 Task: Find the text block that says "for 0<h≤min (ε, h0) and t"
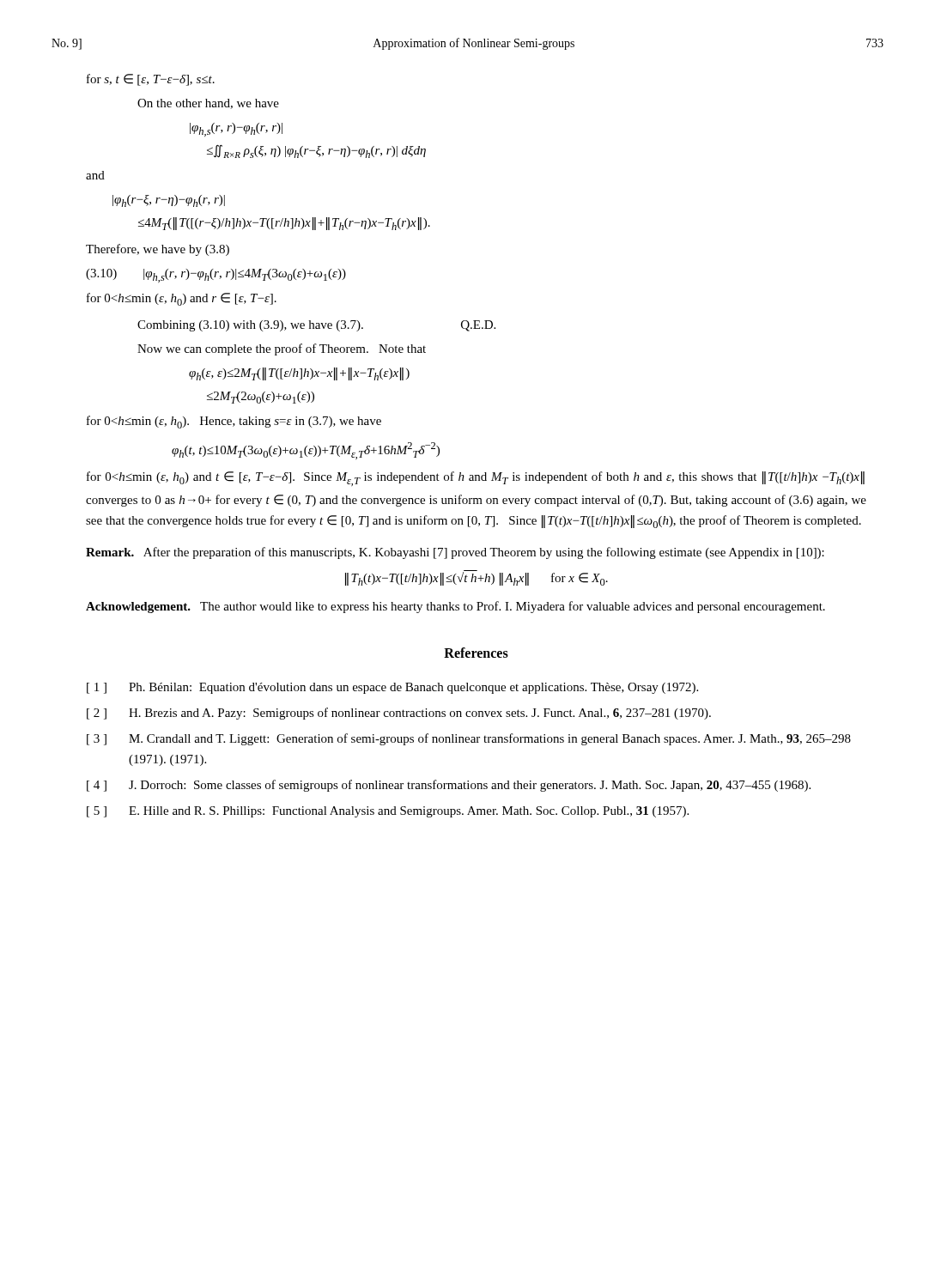tap(476, 500)
